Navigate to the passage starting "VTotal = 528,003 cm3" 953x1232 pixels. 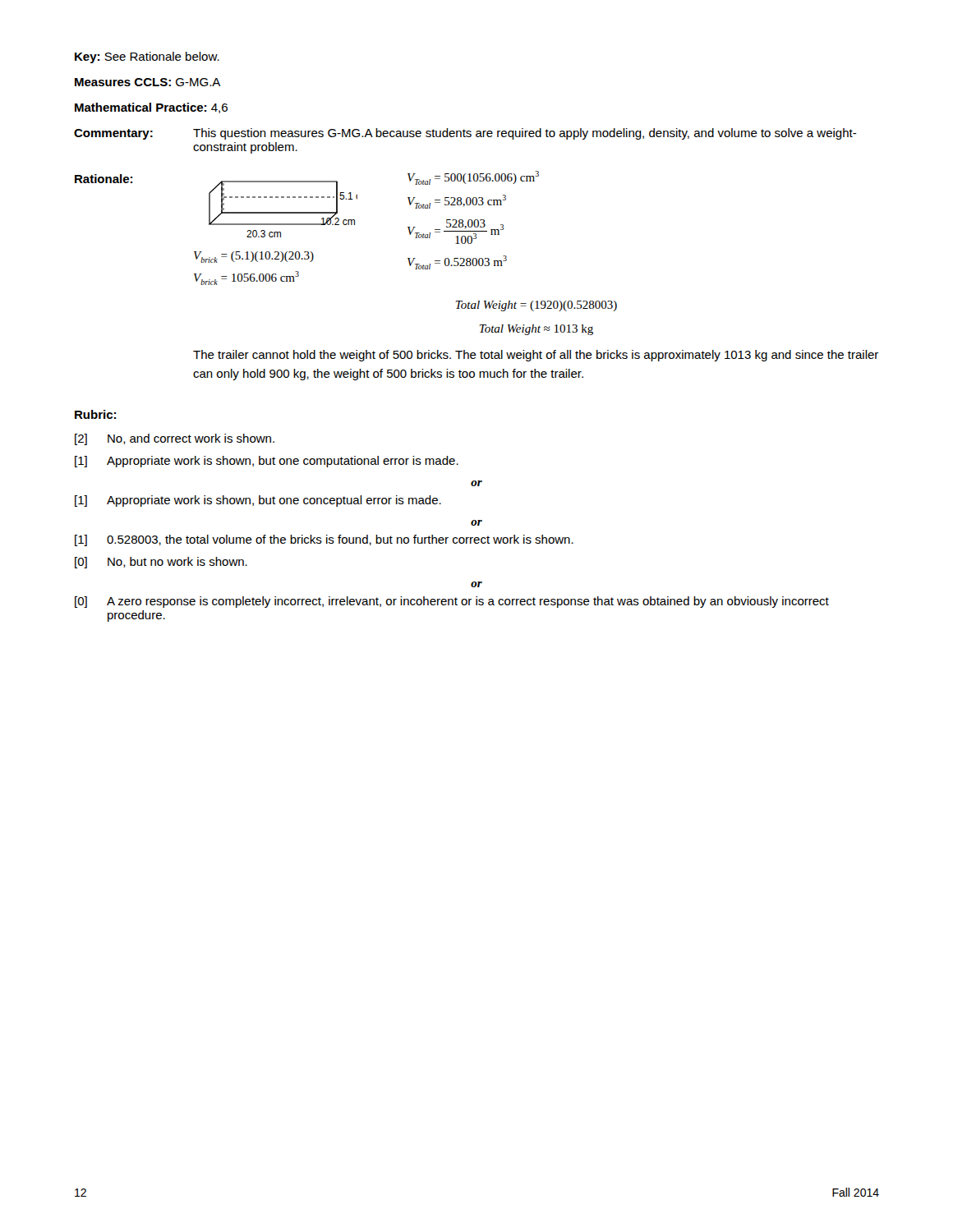[x=456, y=202]
